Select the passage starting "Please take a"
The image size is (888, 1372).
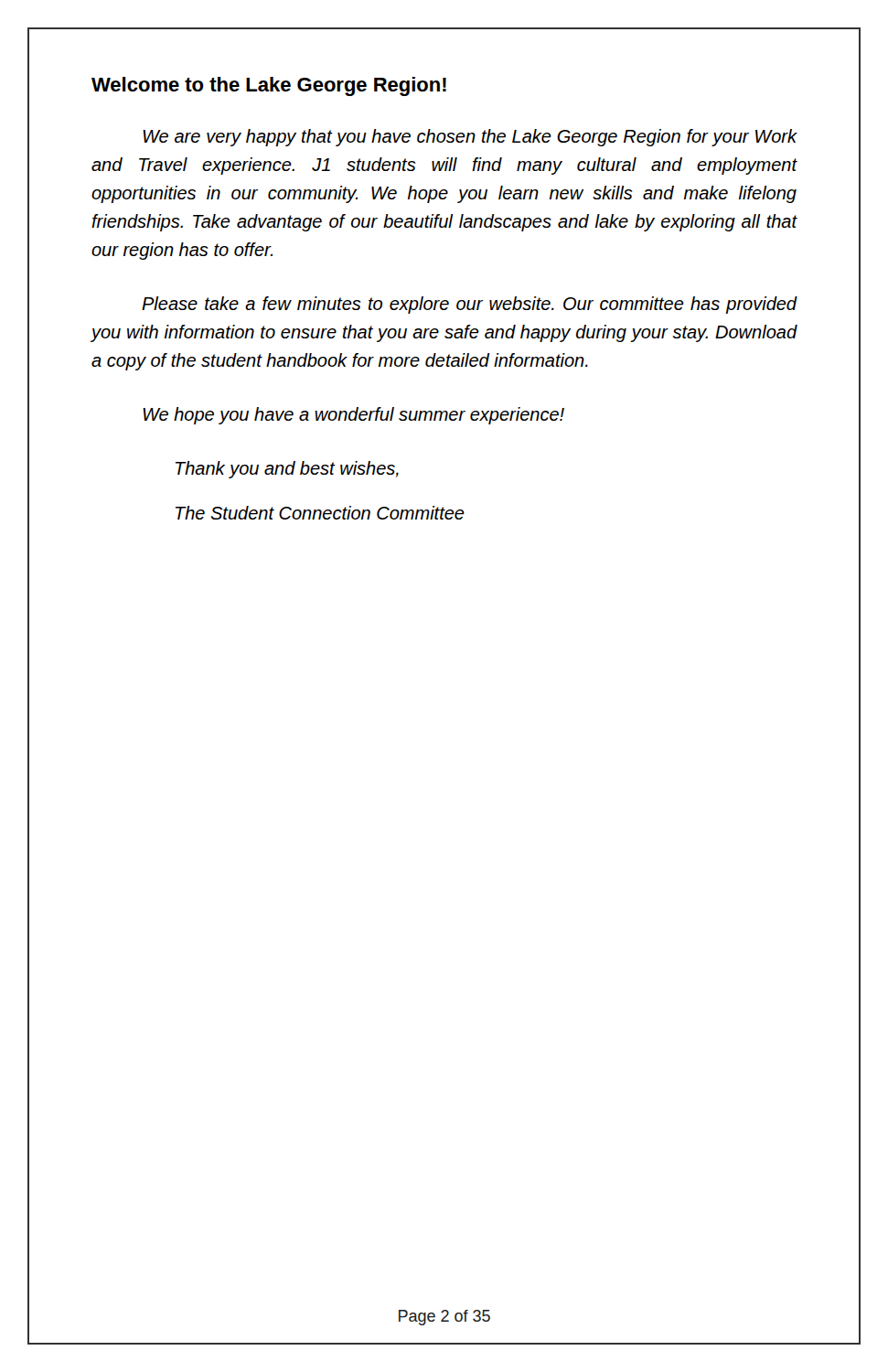pyautogui.click(x=444, y=332)
